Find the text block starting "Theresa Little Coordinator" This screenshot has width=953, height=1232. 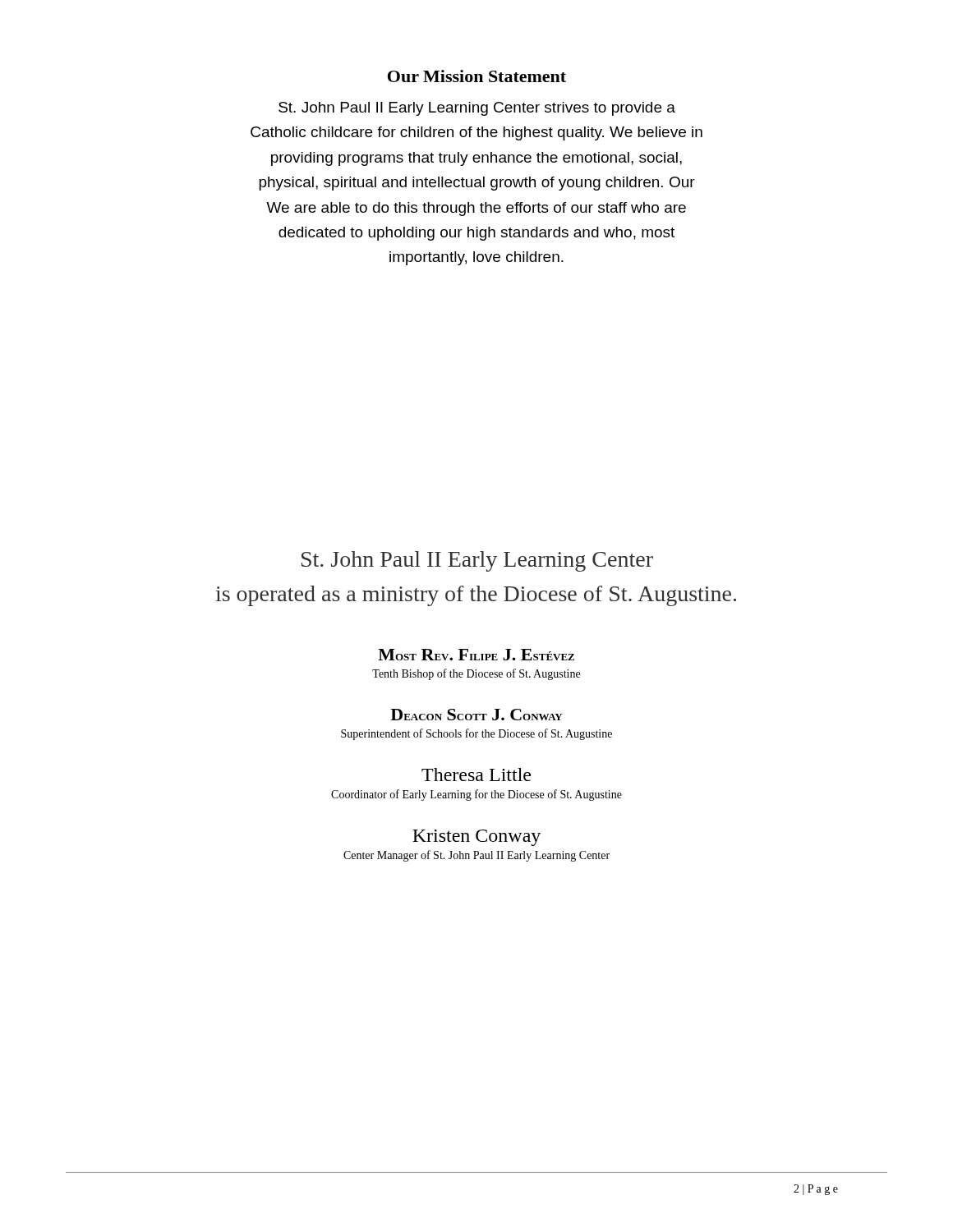[x=476, y=783]
